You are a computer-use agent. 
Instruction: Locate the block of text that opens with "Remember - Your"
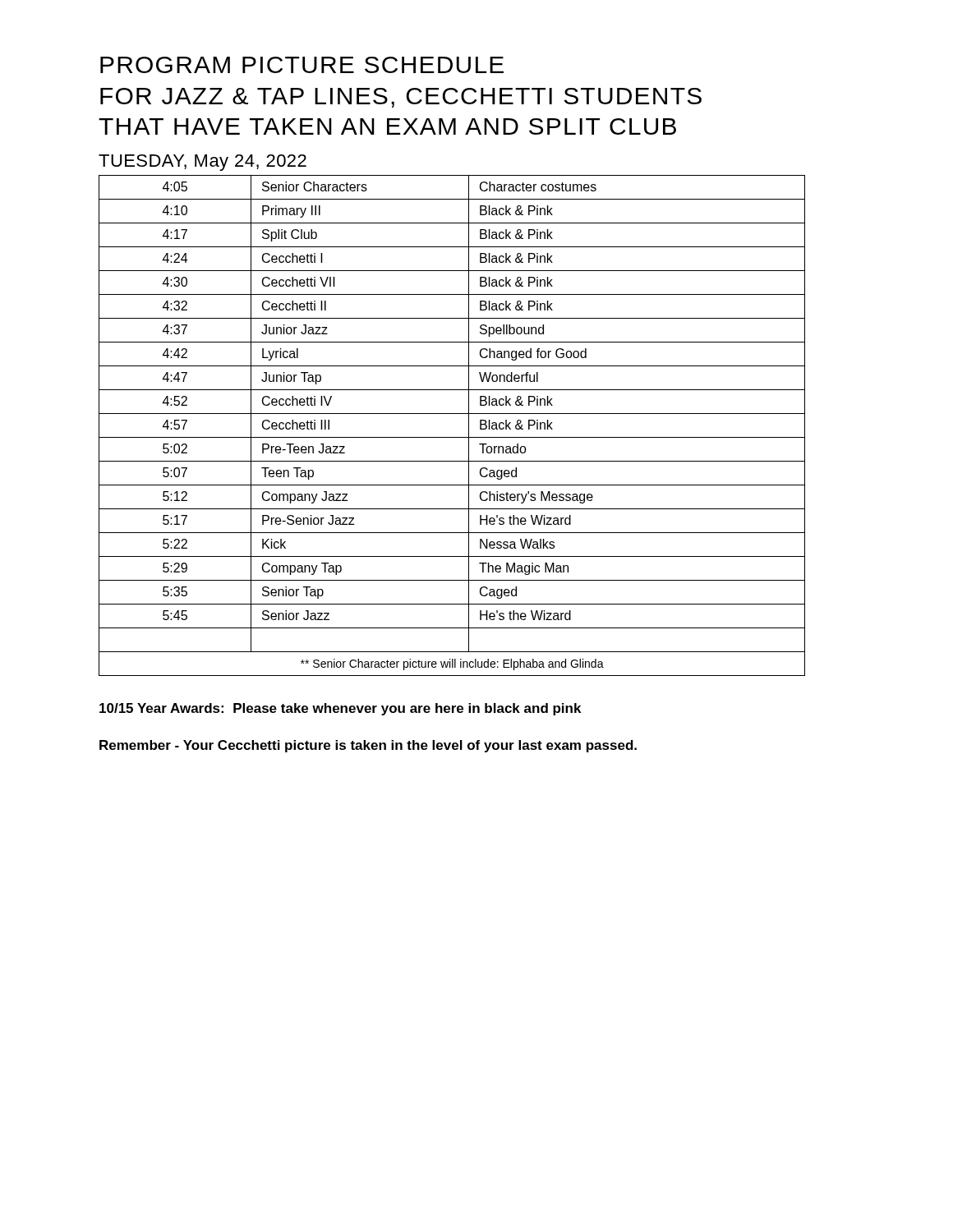pos(368,746)
